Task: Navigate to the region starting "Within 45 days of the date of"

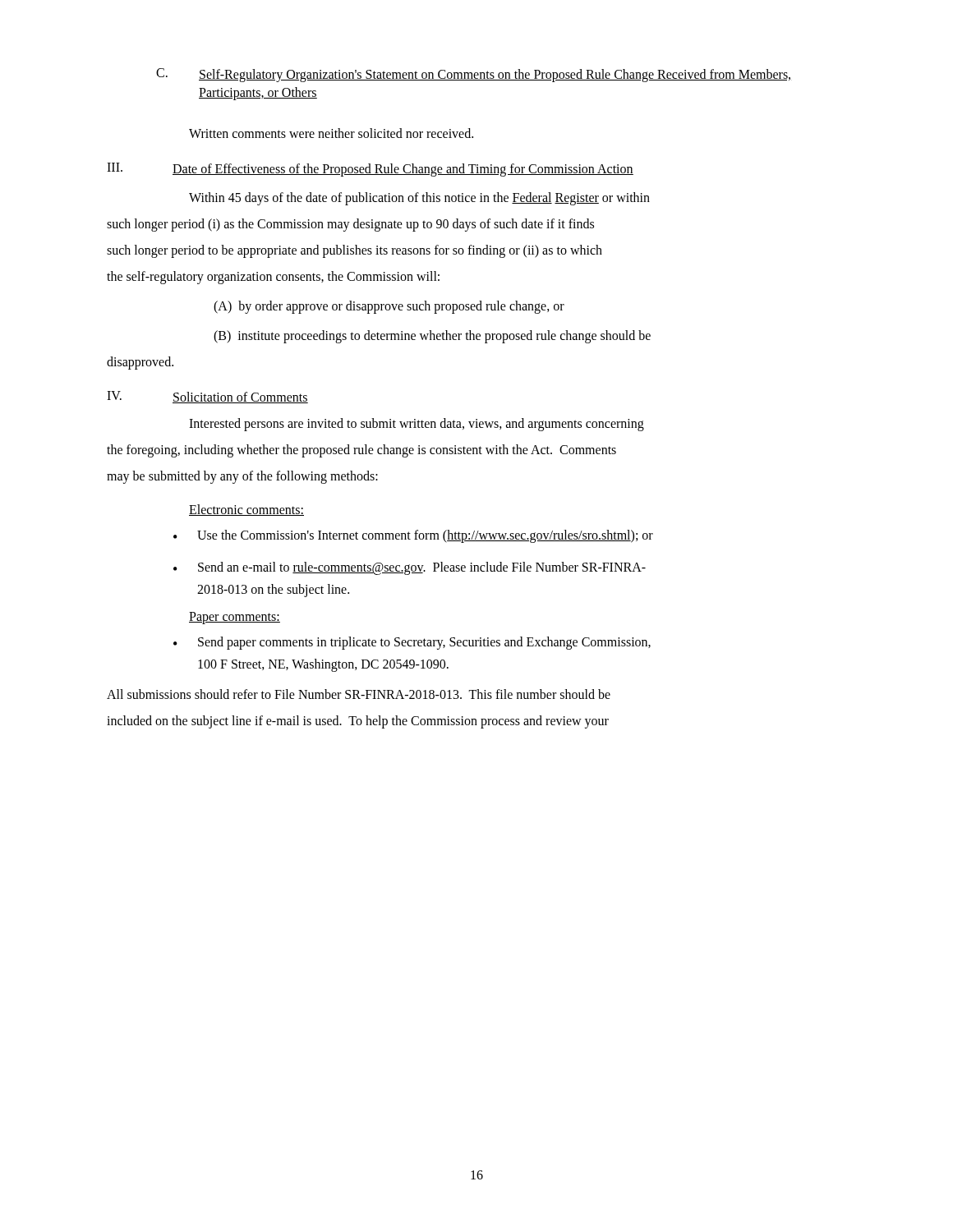Action: [419, 198]
